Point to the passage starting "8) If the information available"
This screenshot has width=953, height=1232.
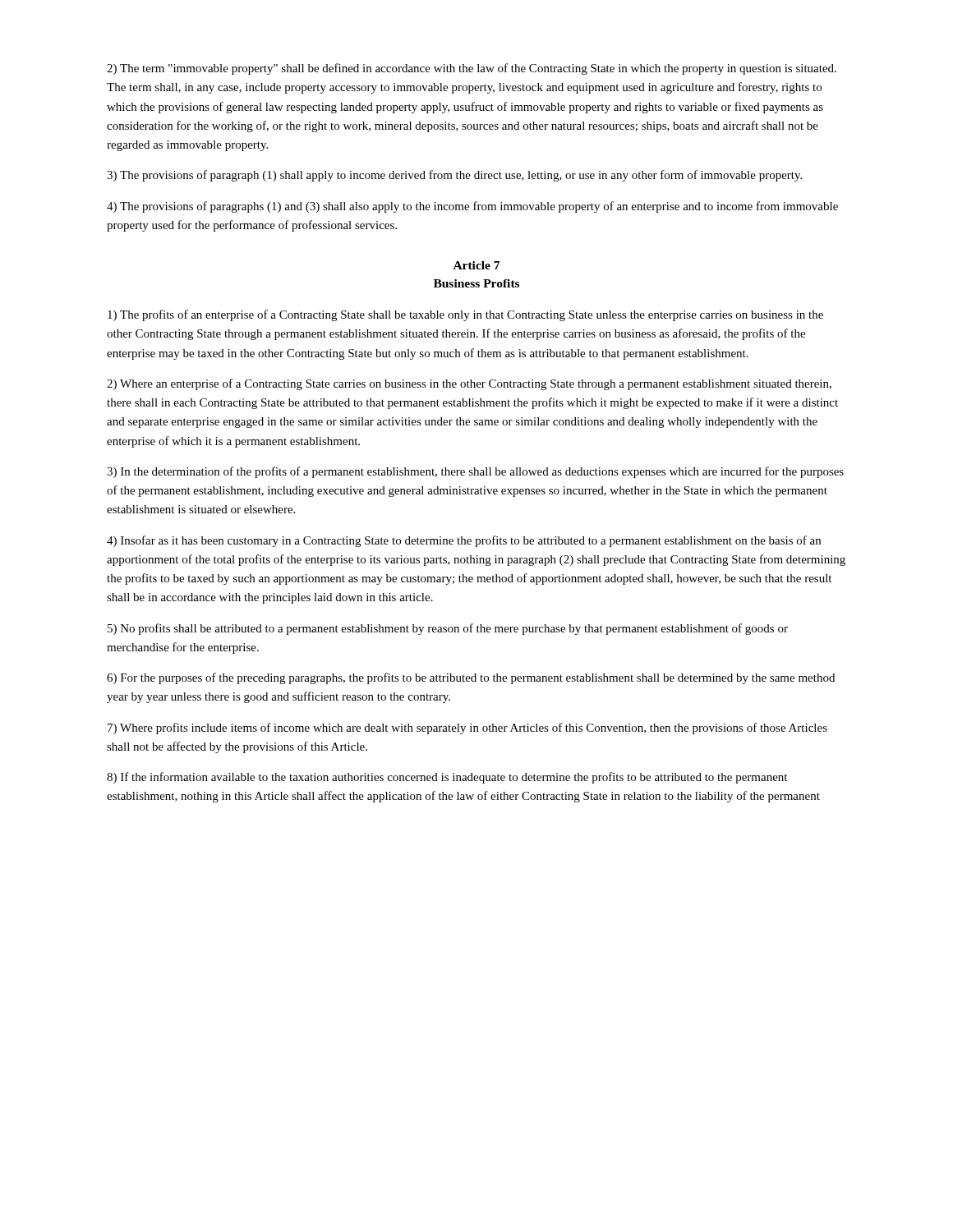[x=463, y=787]
